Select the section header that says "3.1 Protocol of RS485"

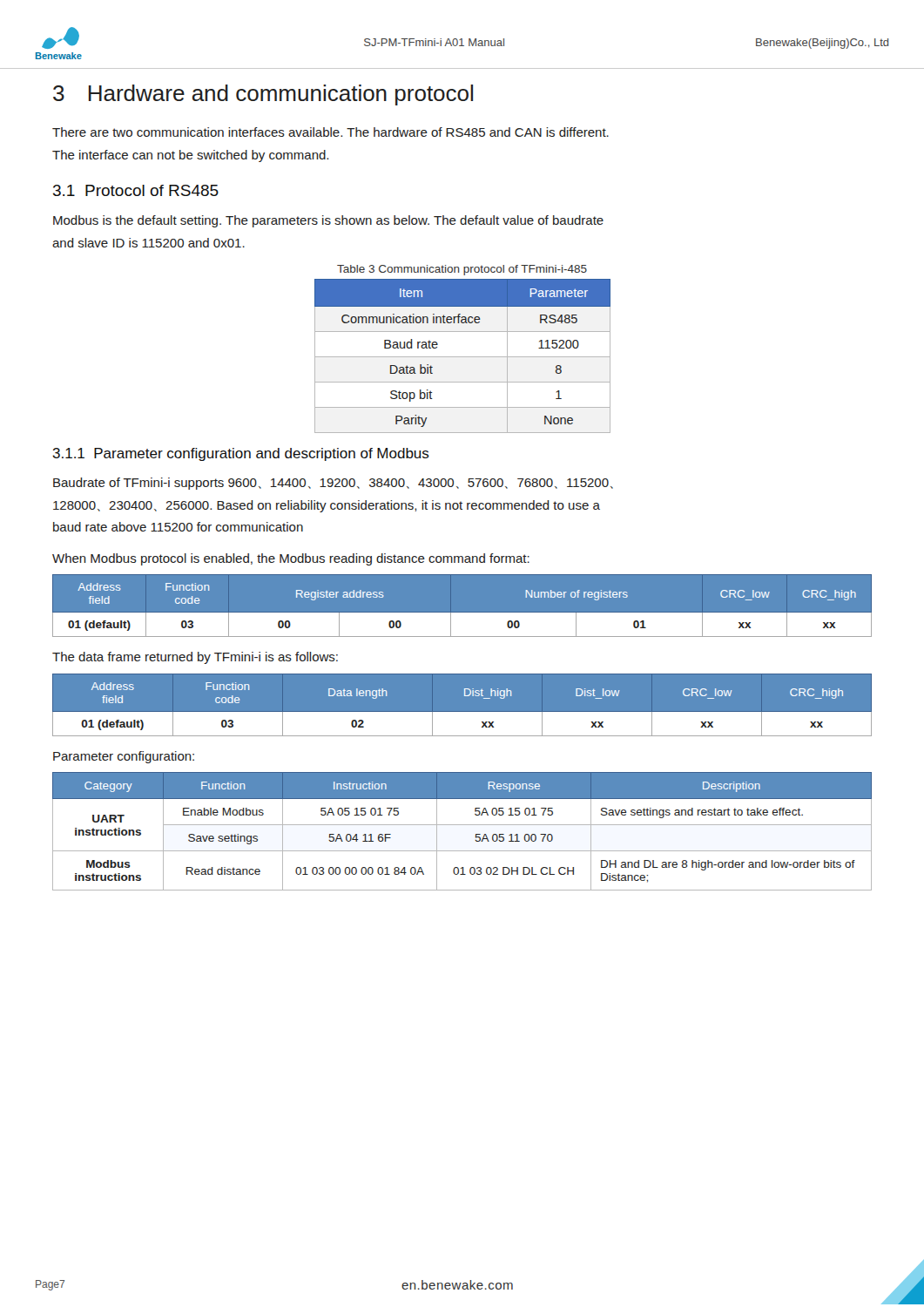tap(136, 190)
